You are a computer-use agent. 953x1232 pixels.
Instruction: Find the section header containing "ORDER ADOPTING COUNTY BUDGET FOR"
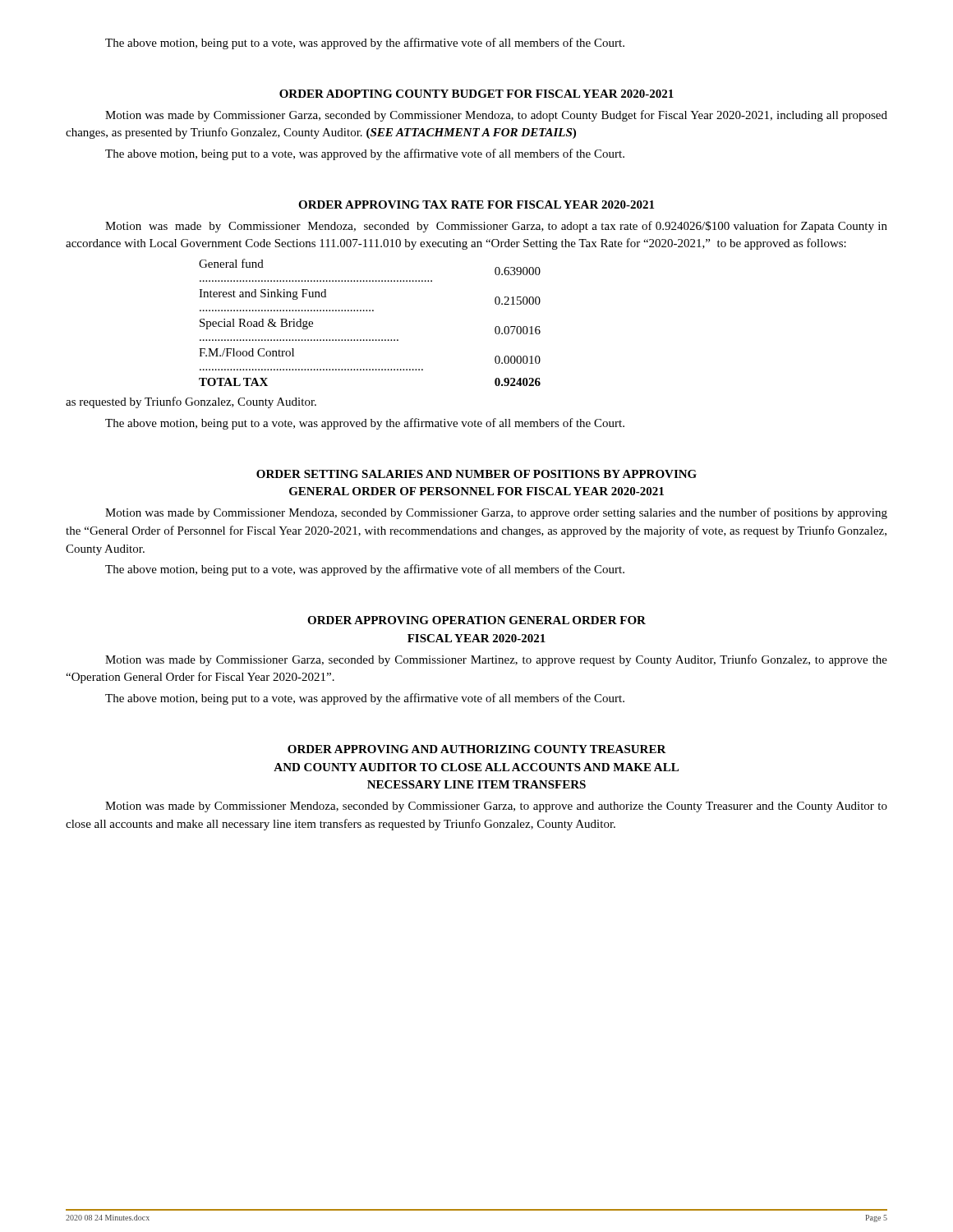(476, 93)
